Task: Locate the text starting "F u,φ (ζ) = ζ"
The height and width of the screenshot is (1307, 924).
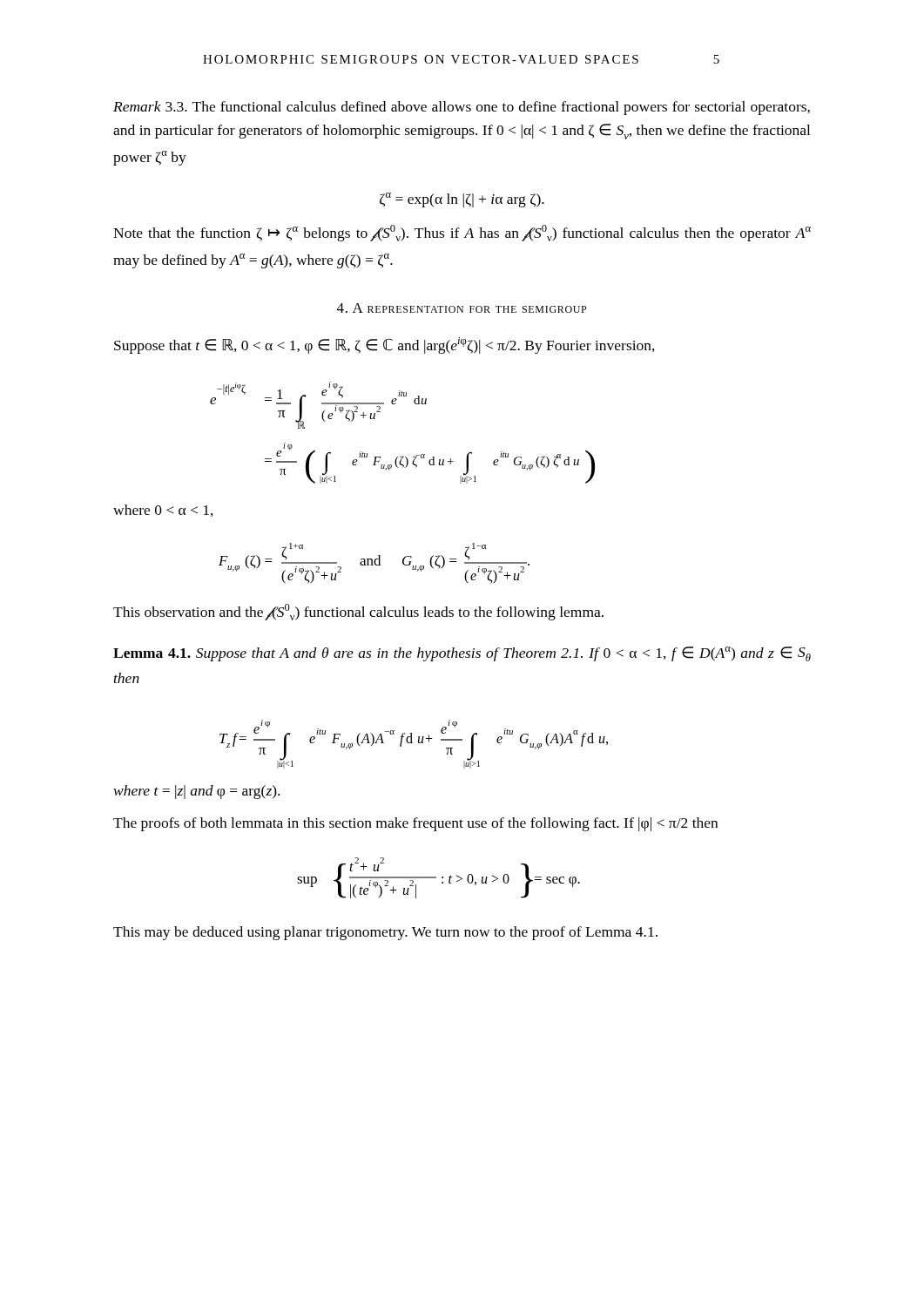Action: [462, 561]
